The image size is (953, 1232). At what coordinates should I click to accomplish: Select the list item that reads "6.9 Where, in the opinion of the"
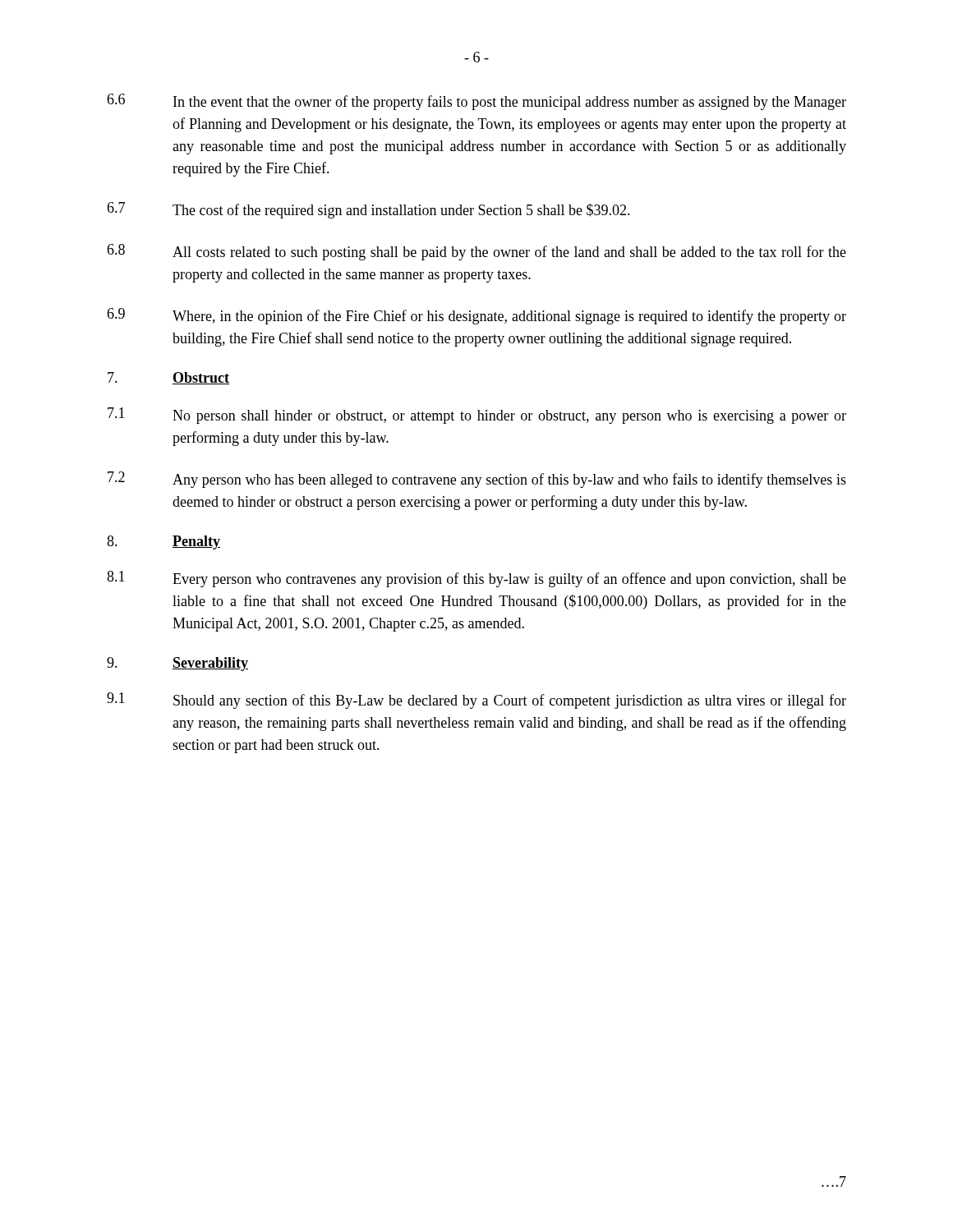pyautogui.click(x=476, y=328)
